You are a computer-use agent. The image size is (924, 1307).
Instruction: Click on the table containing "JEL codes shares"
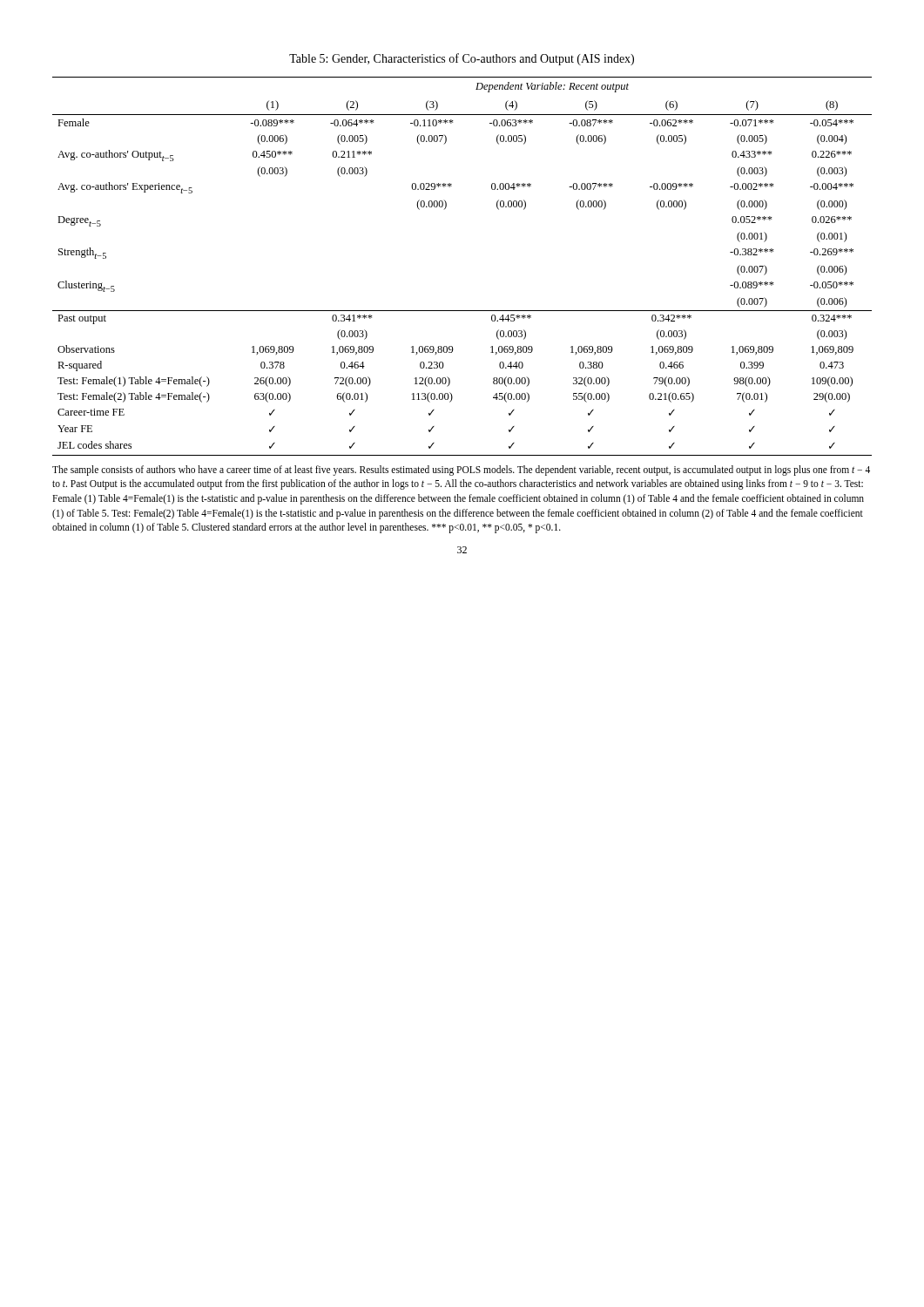pos(462,266)
